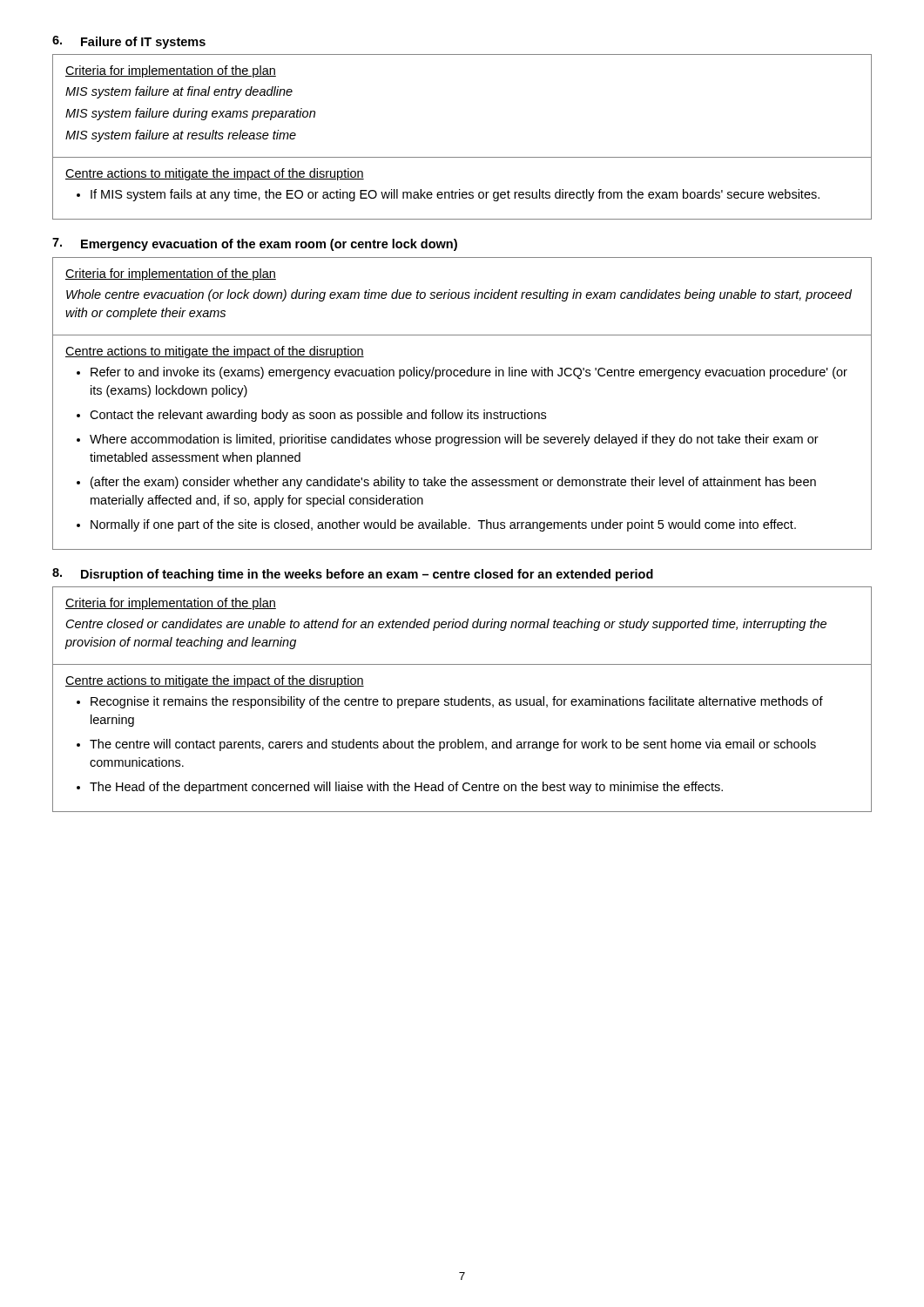
Task: Locate the section header with the text "7. Emergency evacuation"
Action: (255, 244)
